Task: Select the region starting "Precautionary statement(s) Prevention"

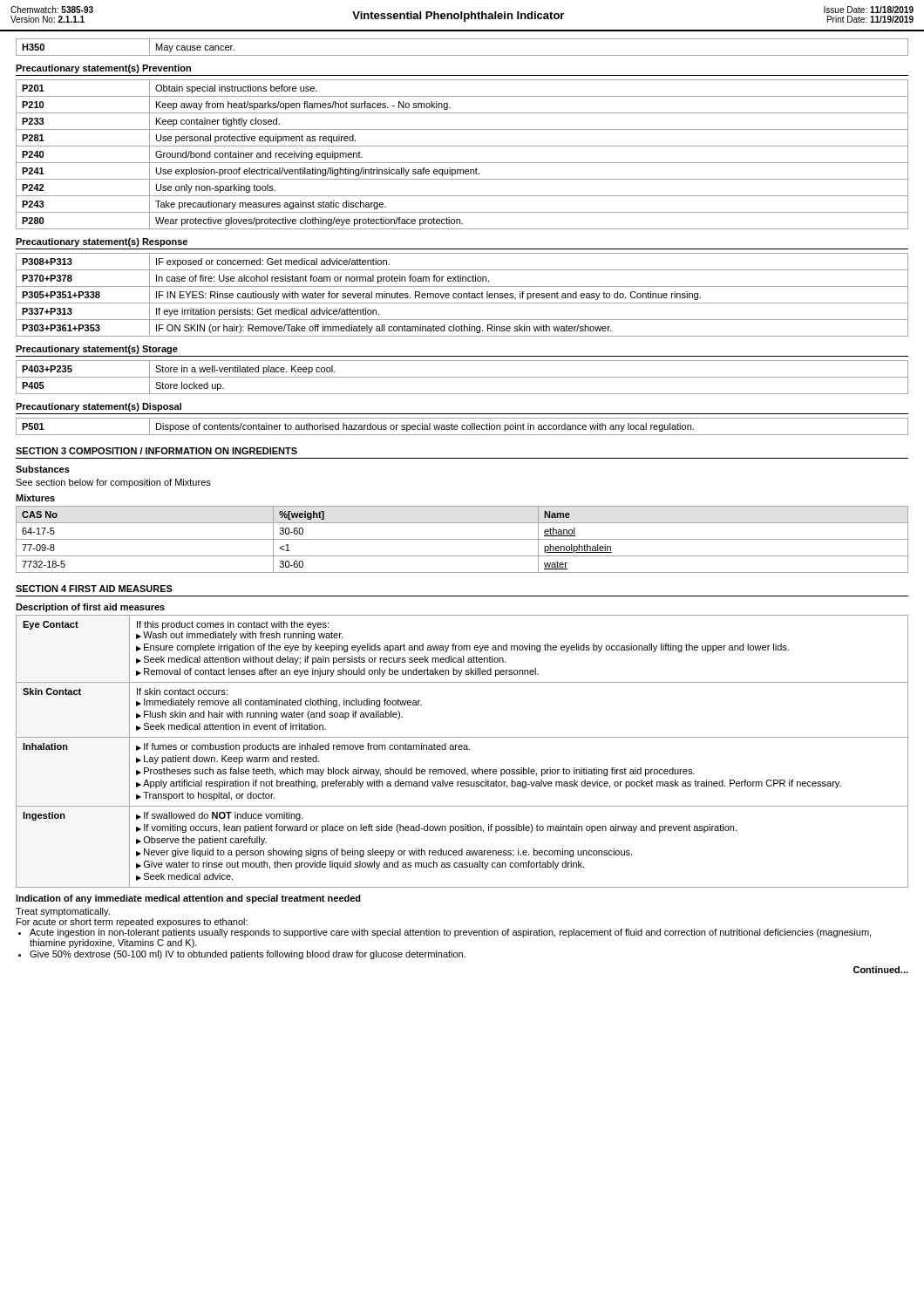Action: 104,68
